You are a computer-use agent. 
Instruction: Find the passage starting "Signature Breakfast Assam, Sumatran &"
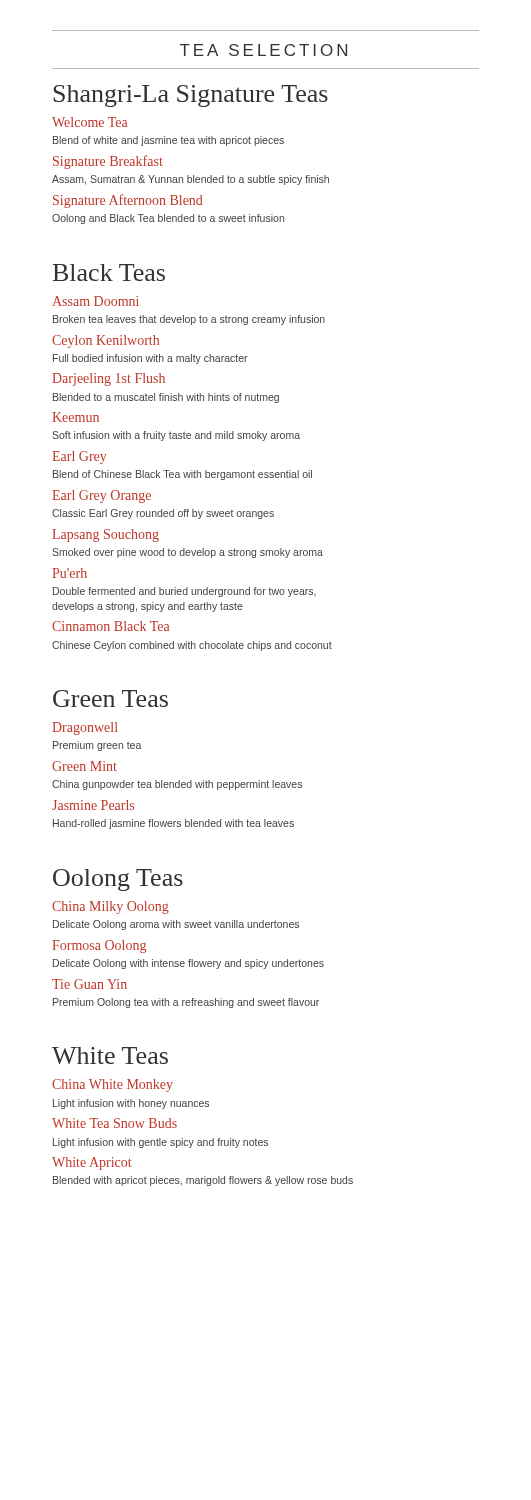pyautogui.click(x=266, y=170)
